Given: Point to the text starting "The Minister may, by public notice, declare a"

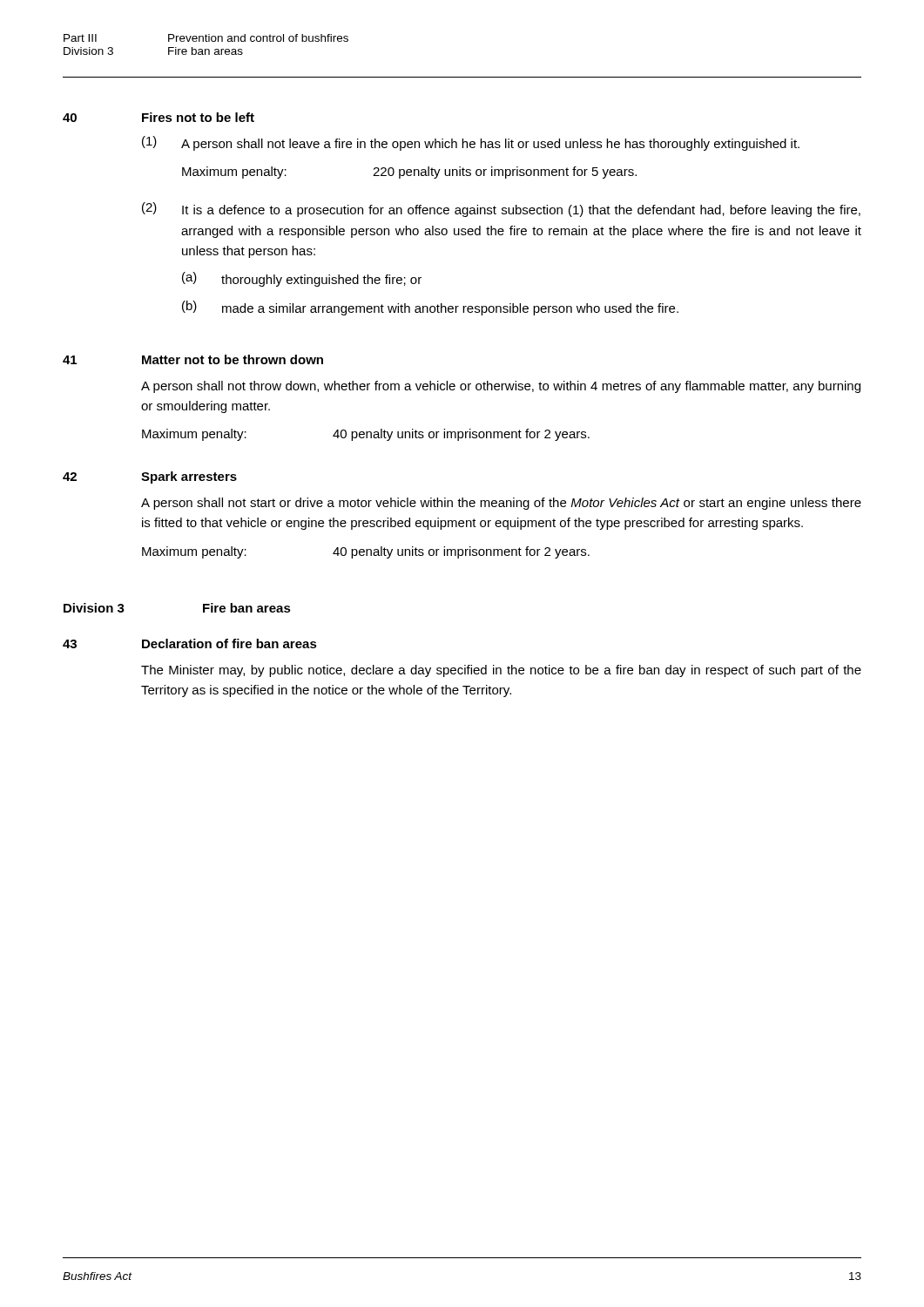Looking at the screenshot, I should click(501, 679).
